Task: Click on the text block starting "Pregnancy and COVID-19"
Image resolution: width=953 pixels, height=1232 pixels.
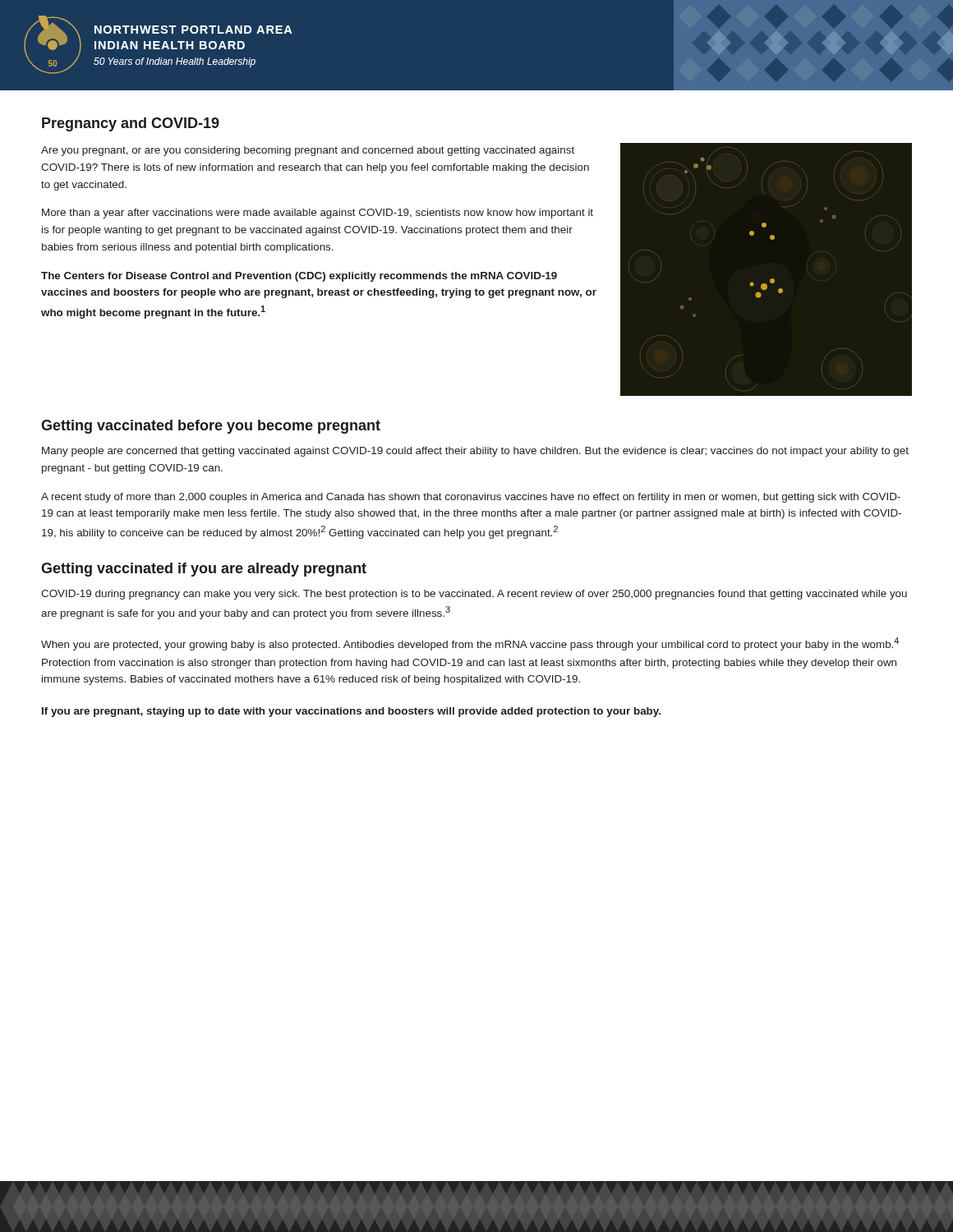Action: [x=131, y=124]
